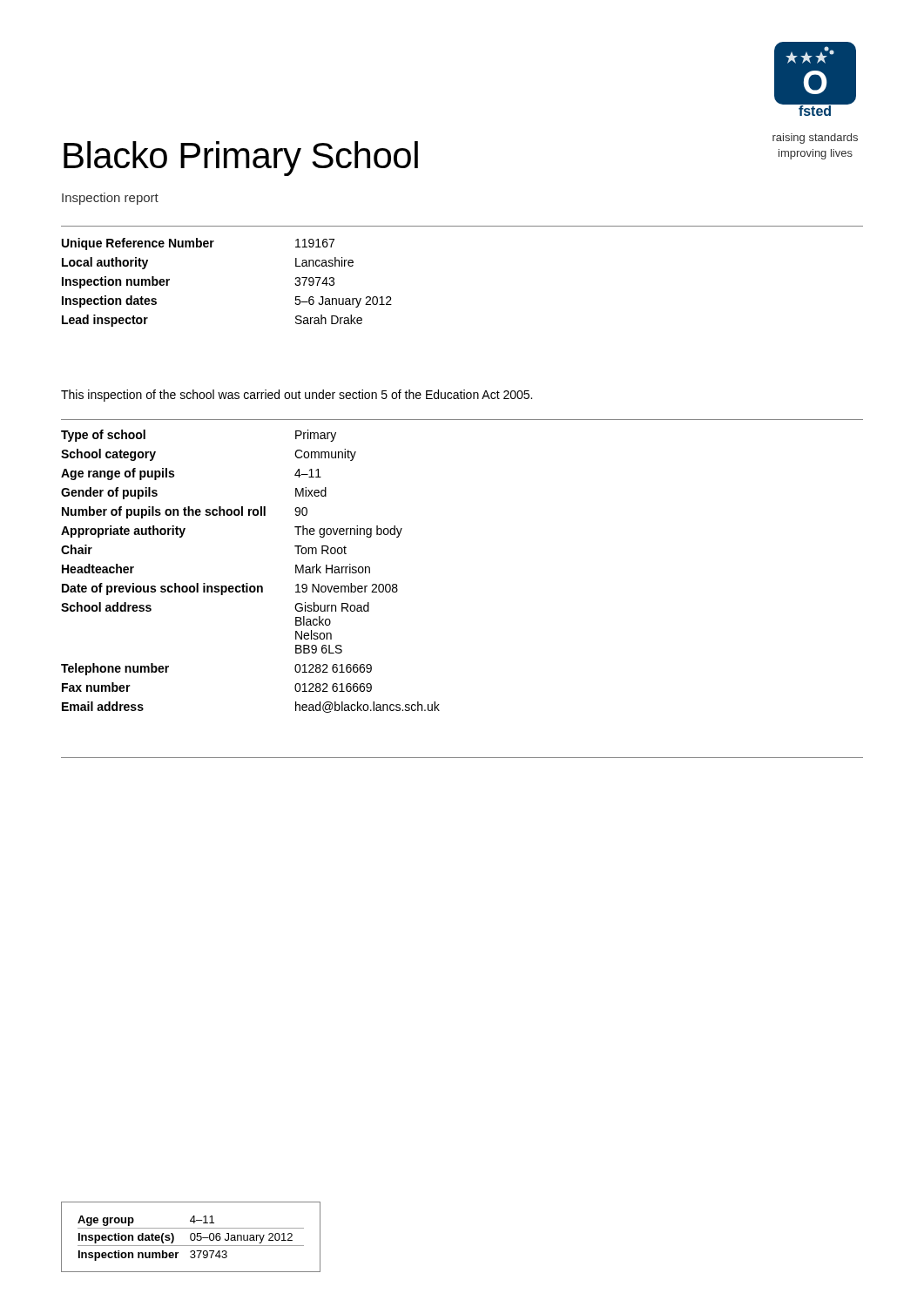Screen dimensions: 1307x924
Task: Select the table that reads "19 November 2008"
Action: tap(462, 571)
